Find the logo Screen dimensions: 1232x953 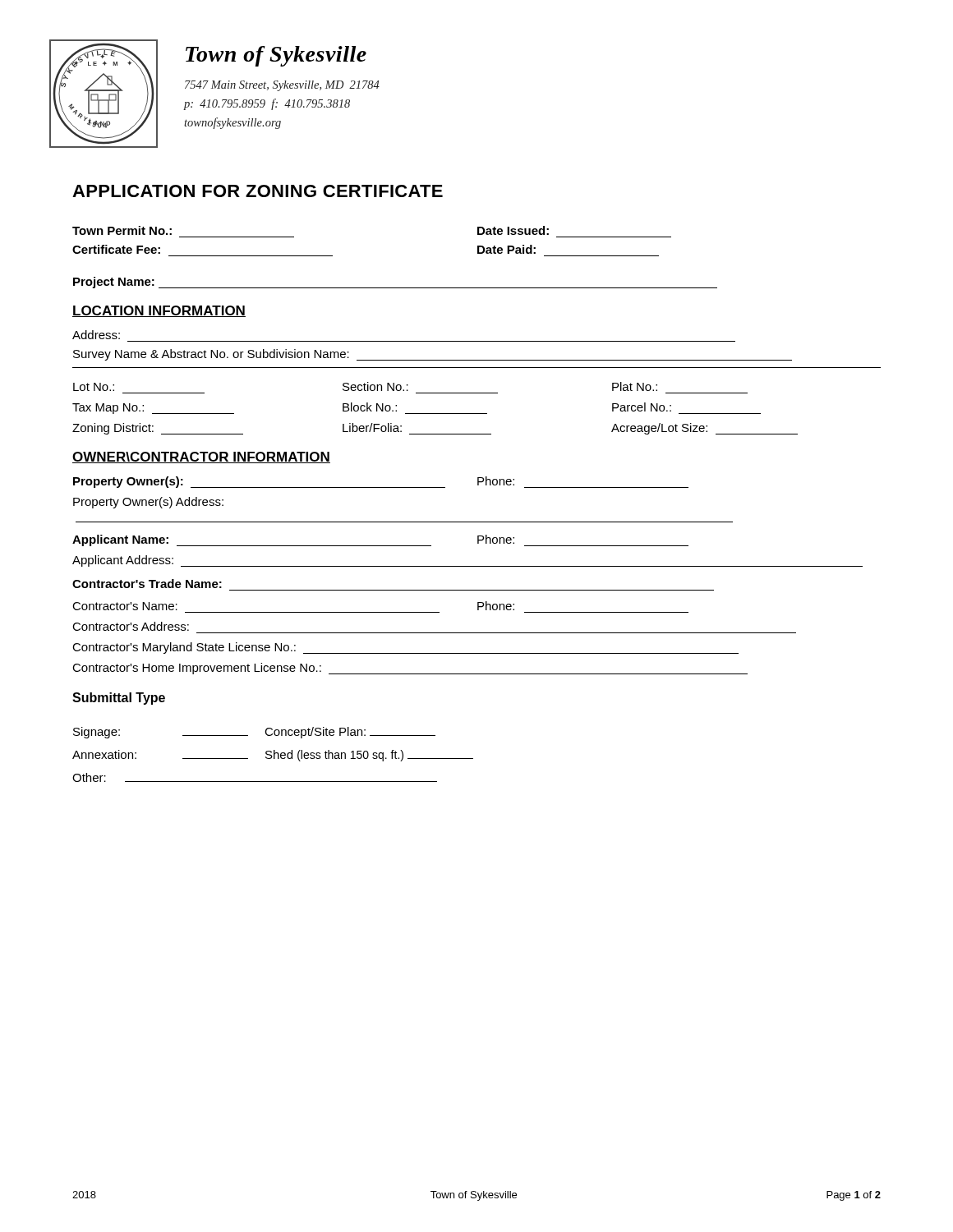tap(103, 94)
